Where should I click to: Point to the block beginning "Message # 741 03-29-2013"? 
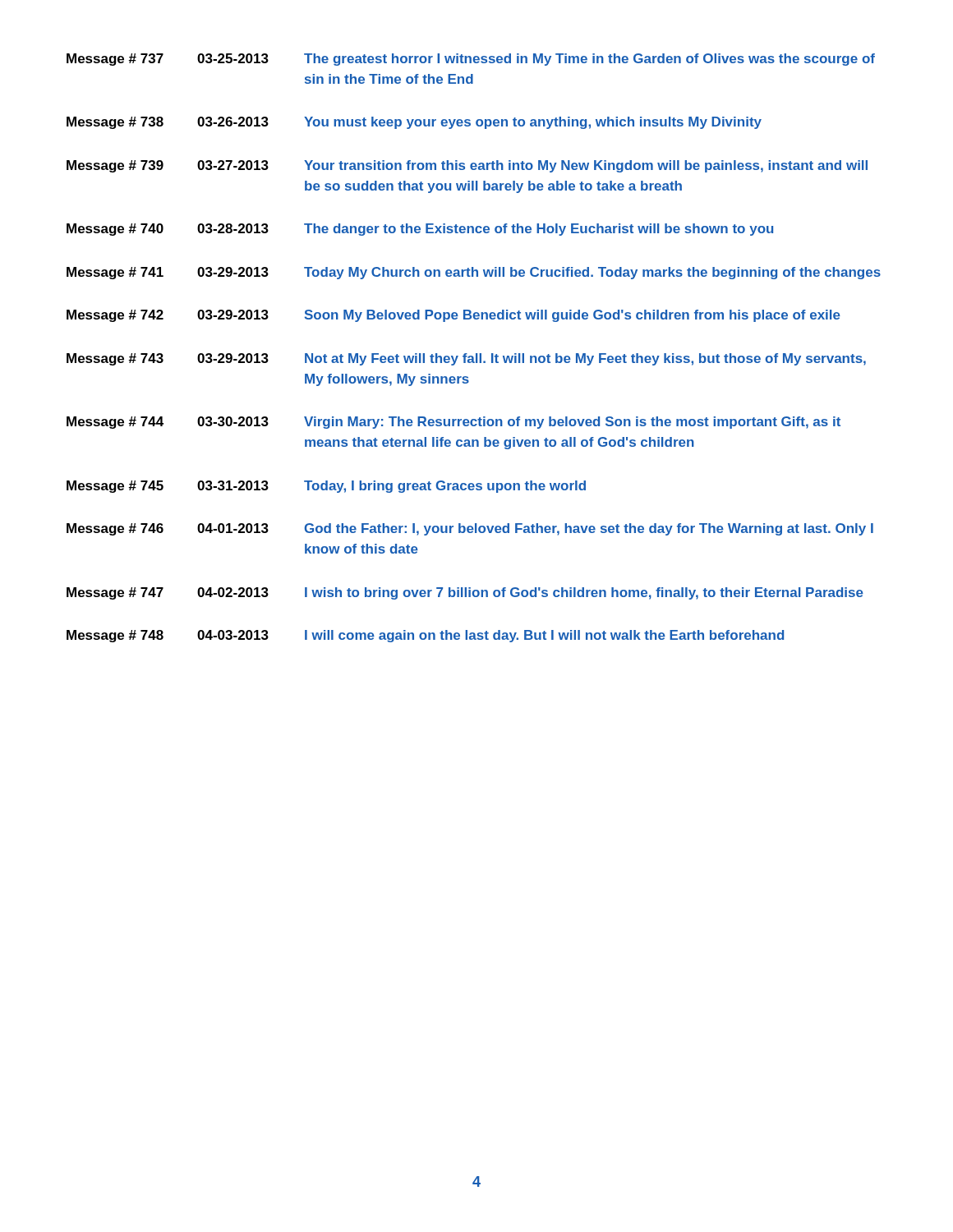(x=476, y=273)
